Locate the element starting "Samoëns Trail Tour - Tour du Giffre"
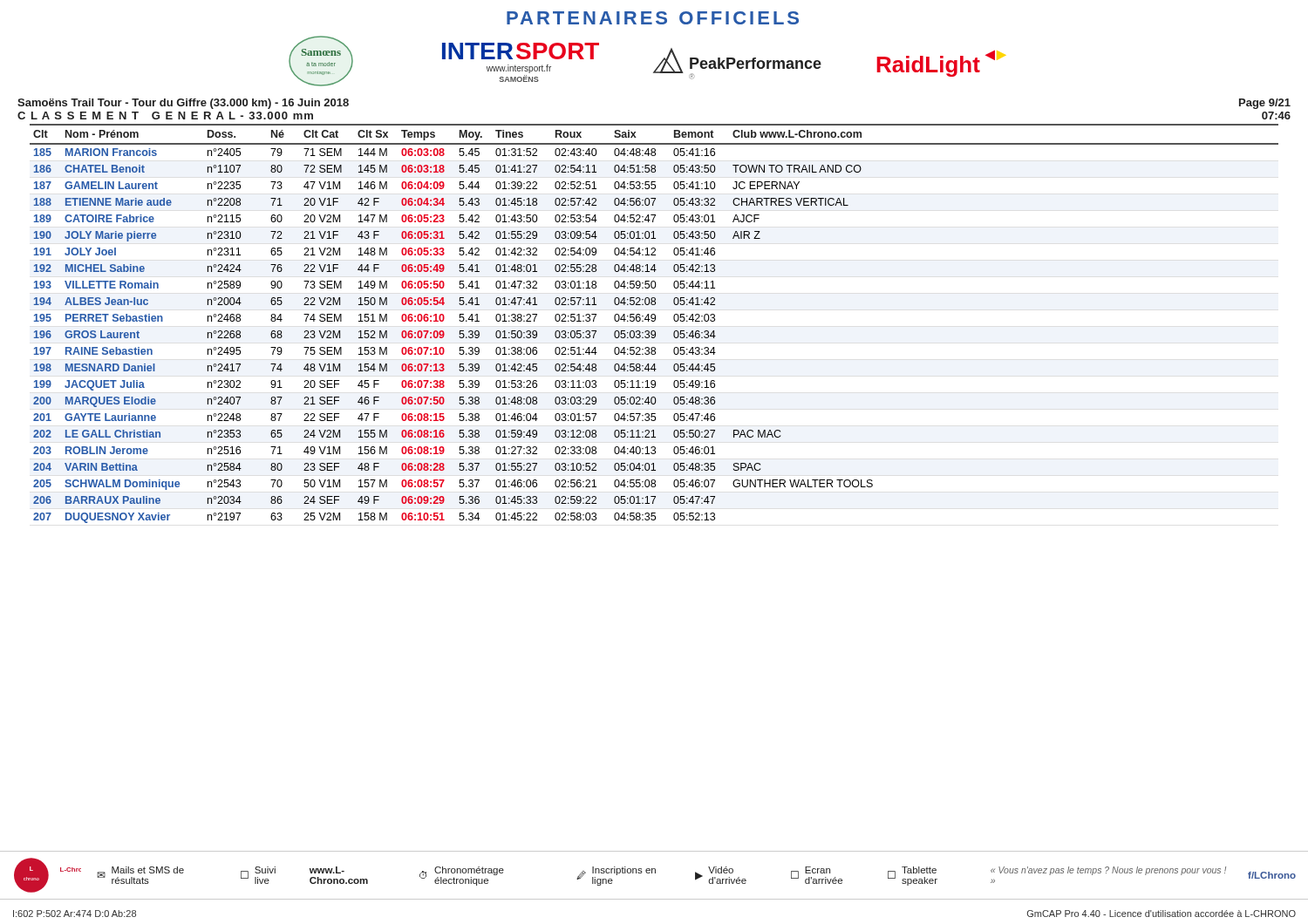 (x=183, y=102)
